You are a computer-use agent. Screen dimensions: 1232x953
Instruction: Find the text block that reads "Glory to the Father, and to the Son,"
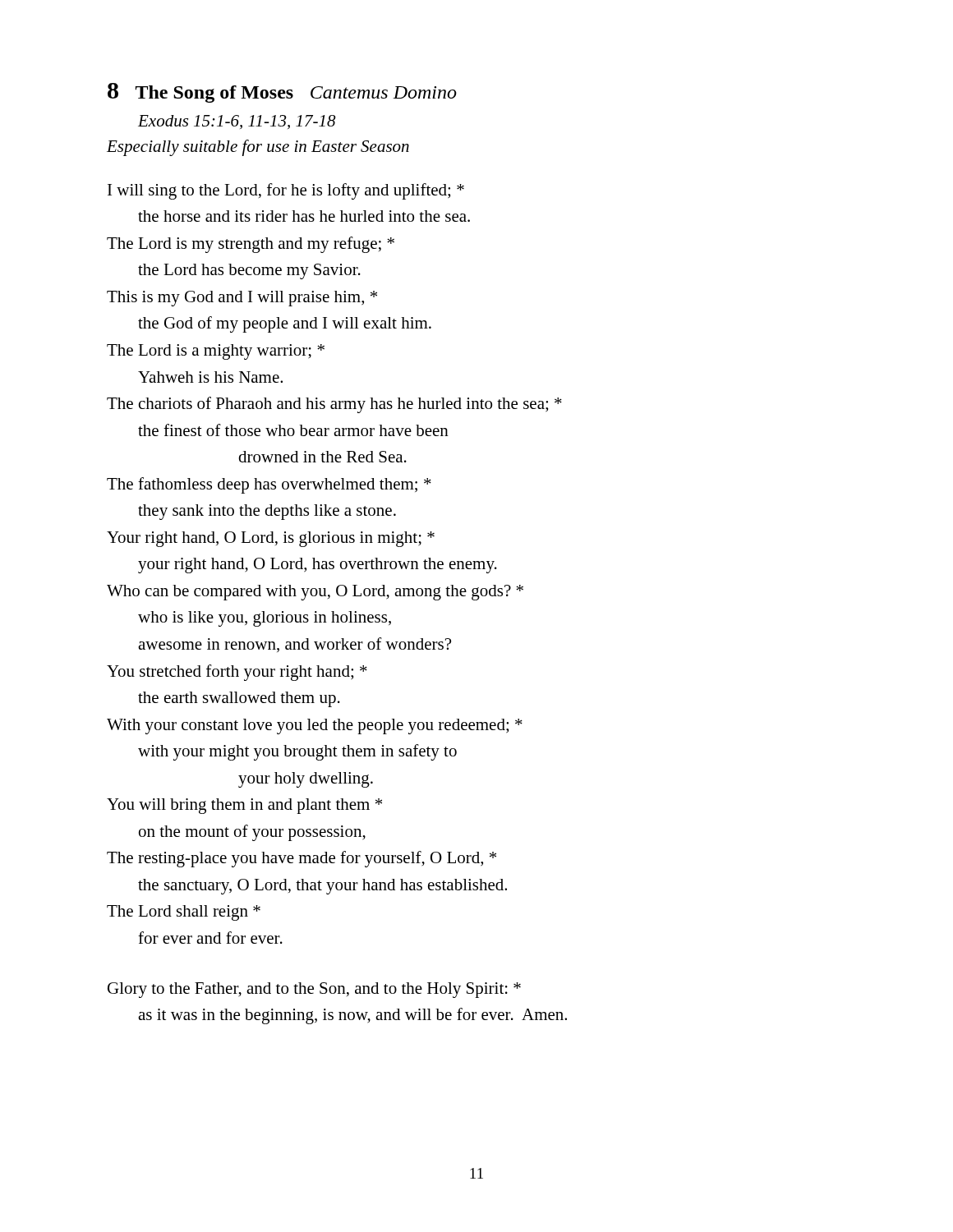[x=476, y=1001]
